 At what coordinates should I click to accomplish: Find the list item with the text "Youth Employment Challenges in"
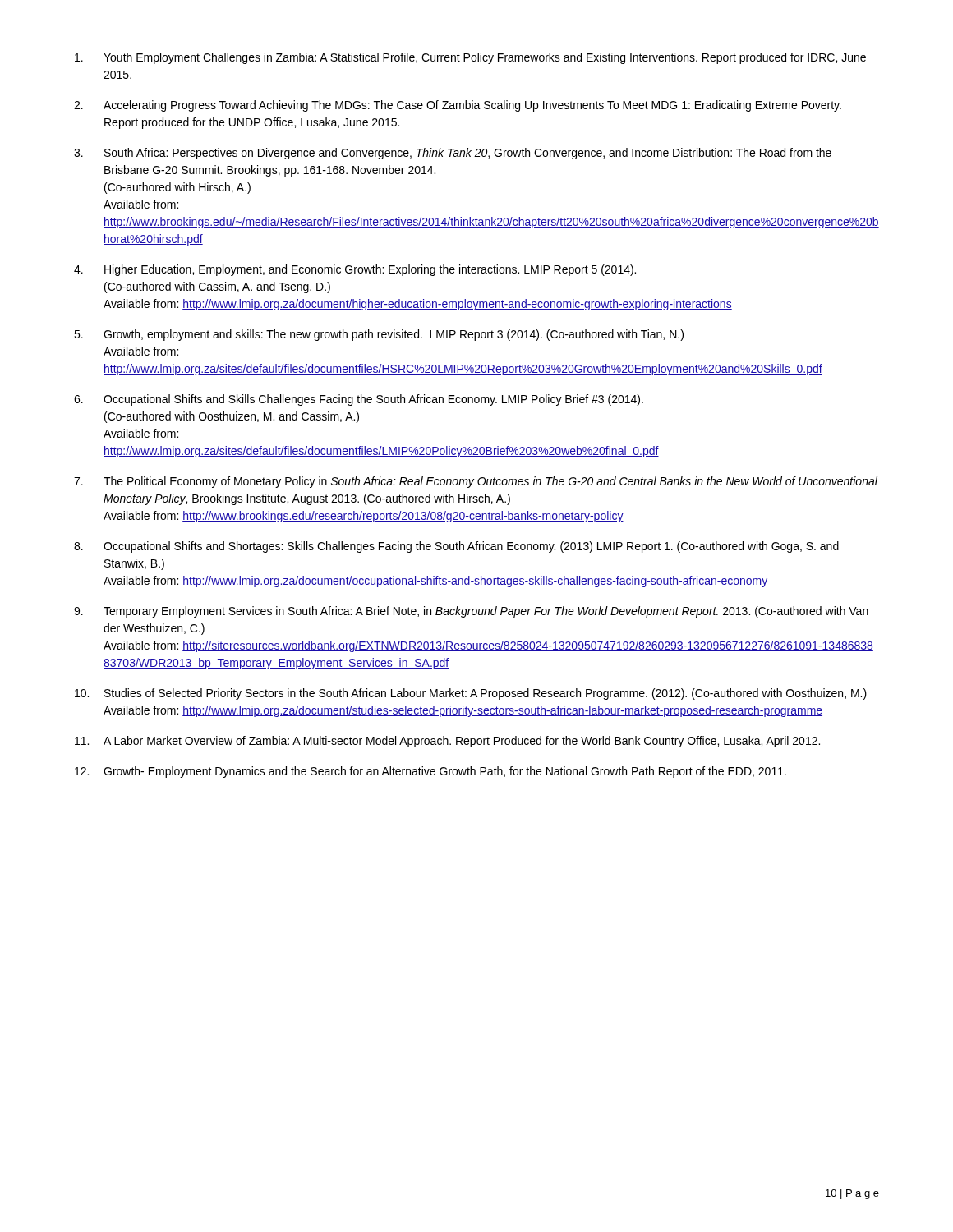pos(476,67)
